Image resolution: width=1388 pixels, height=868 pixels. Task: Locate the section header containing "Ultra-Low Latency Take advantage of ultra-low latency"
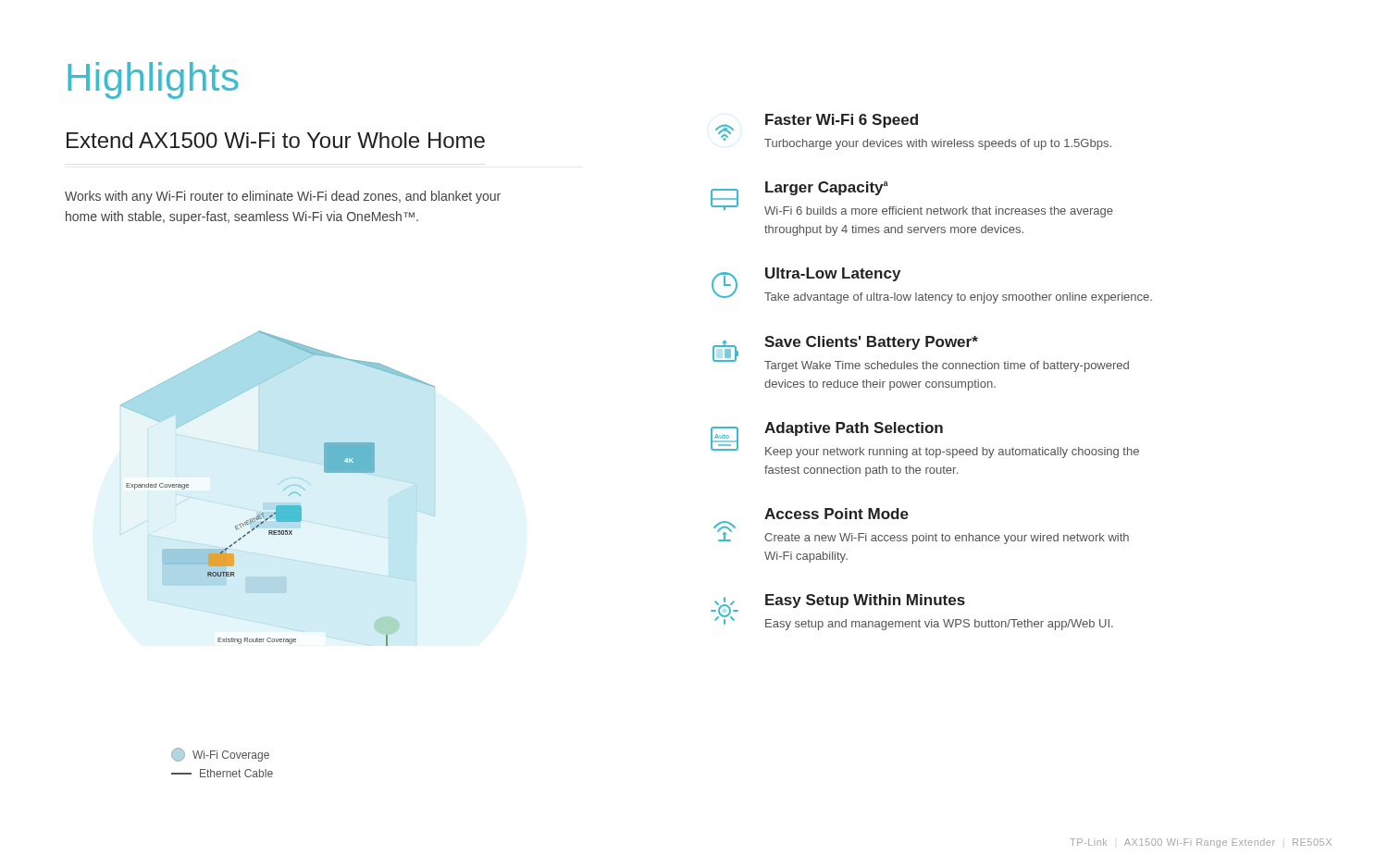(x=1018, y=286)
